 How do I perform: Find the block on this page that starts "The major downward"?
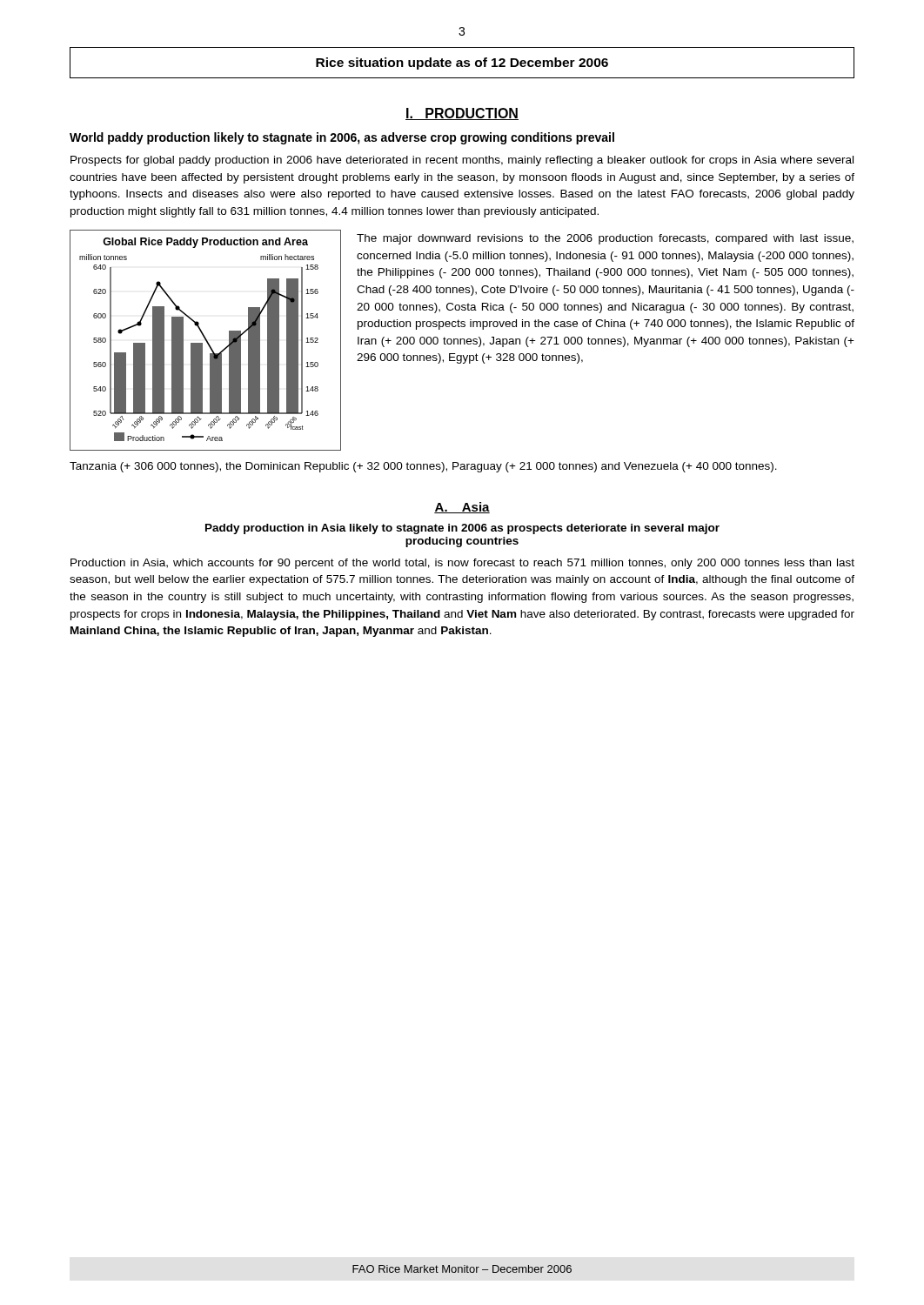click(x=606, y=298)
